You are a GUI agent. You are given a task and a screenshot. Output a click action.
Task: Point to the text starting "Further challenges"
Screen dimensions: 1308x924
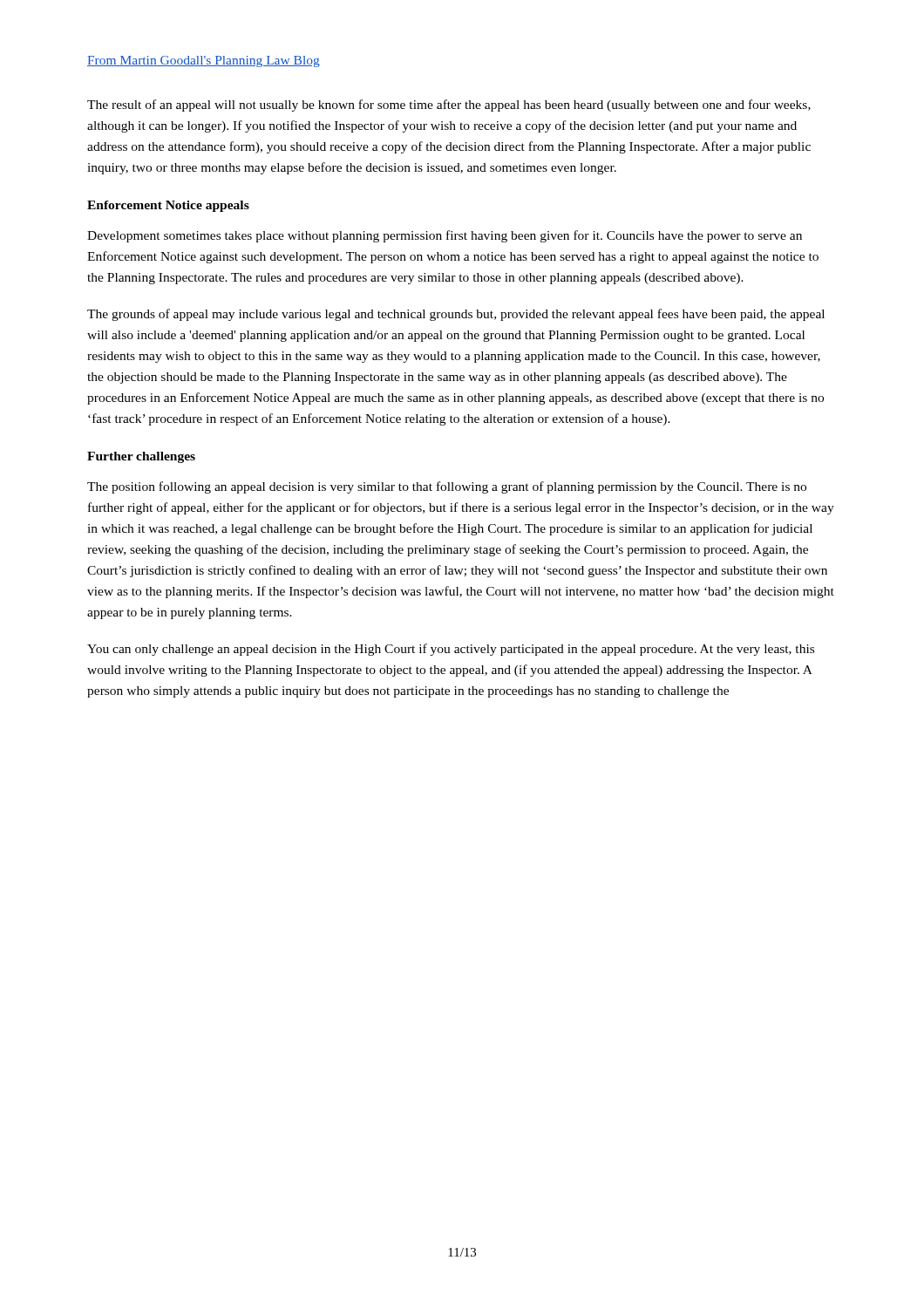click(x=141, y=456)
